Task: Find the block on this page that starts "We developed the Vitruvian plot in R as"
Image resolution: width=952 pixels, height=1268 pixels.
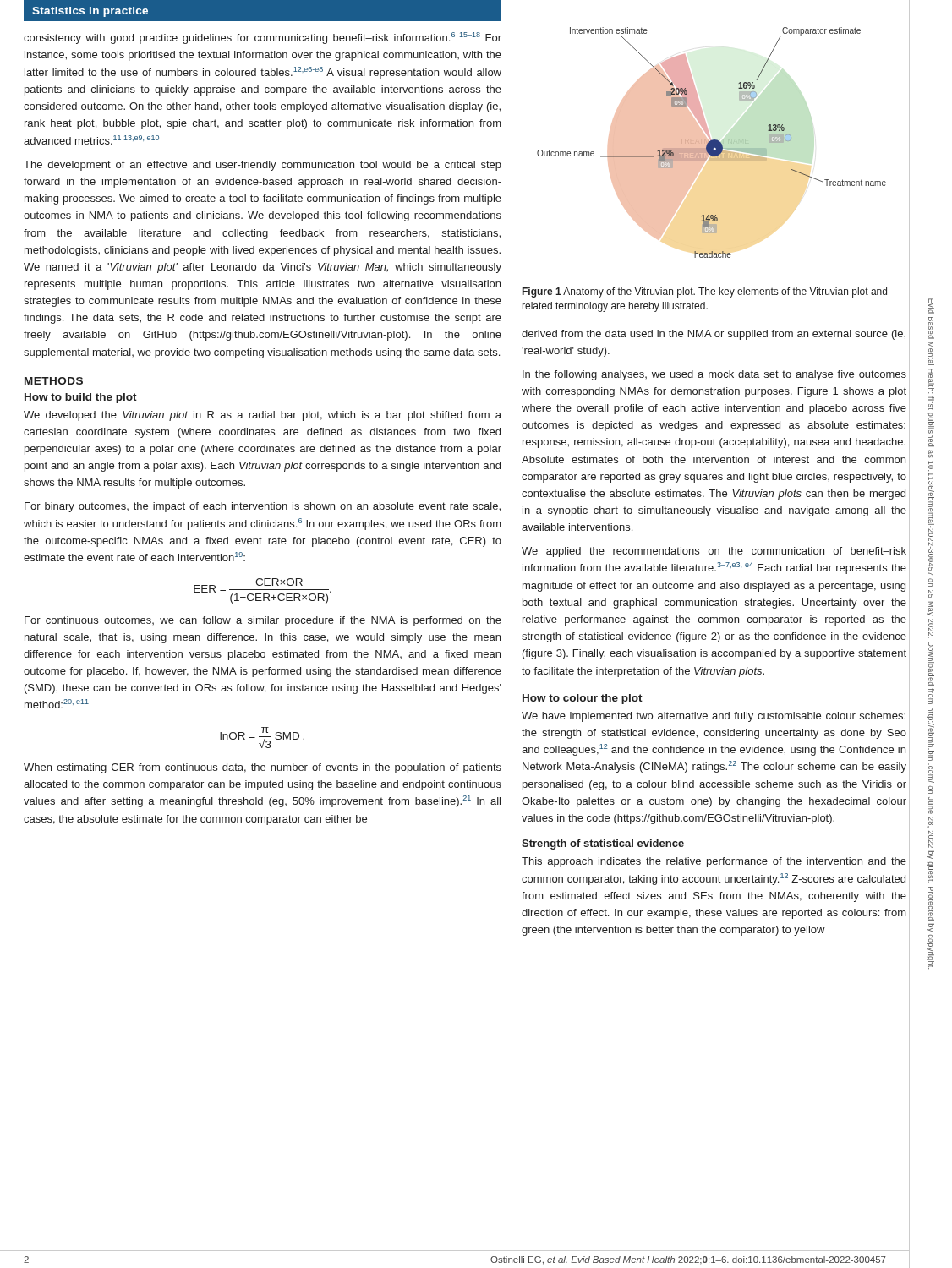Action: [x=263, y=448]
